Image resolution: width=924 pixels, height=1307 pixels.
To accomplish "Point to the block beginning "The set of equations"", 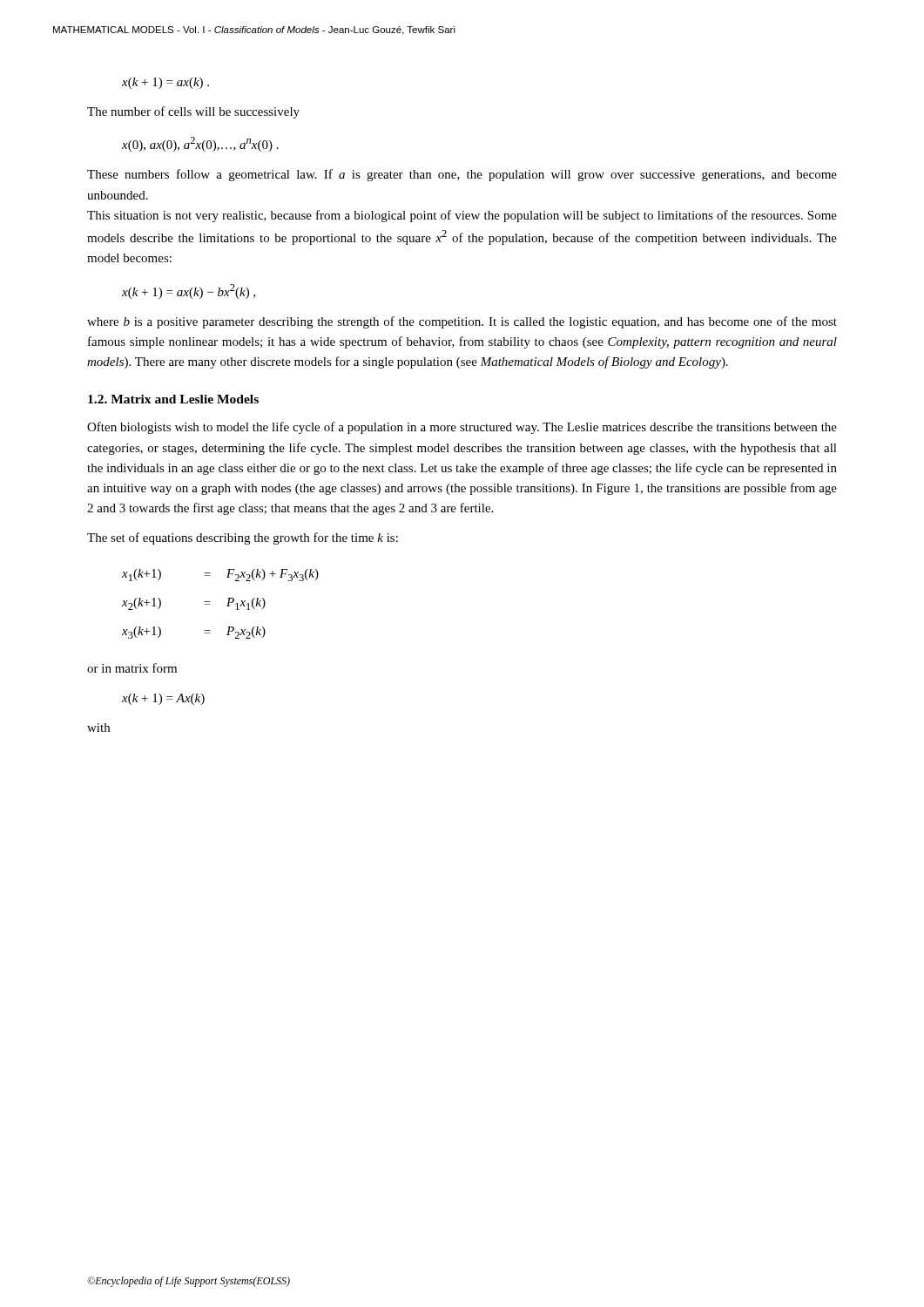I will (x=243, y=537).
